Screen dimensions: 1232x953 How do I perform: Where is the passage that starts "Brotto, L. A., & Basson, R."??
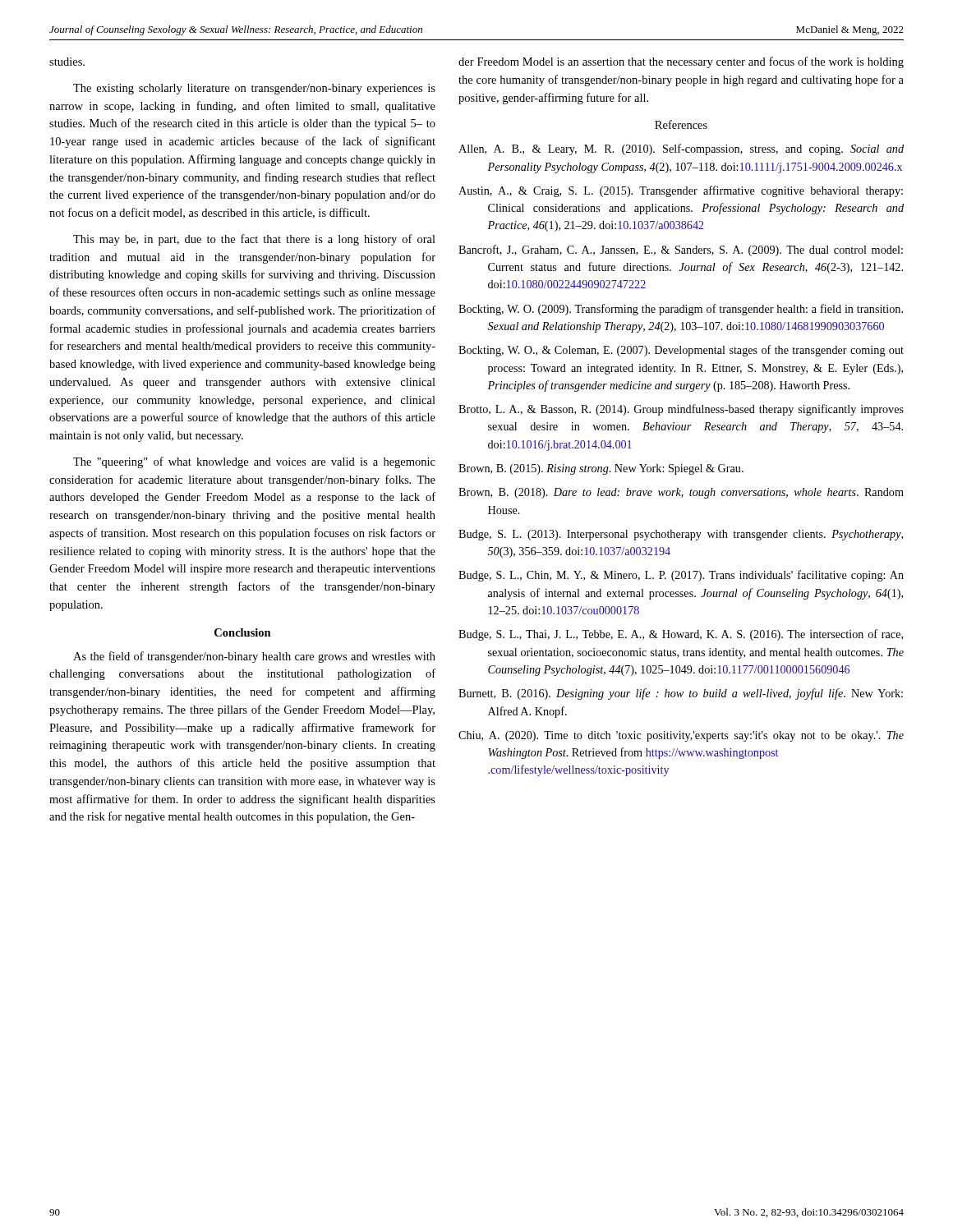[681, 427]
